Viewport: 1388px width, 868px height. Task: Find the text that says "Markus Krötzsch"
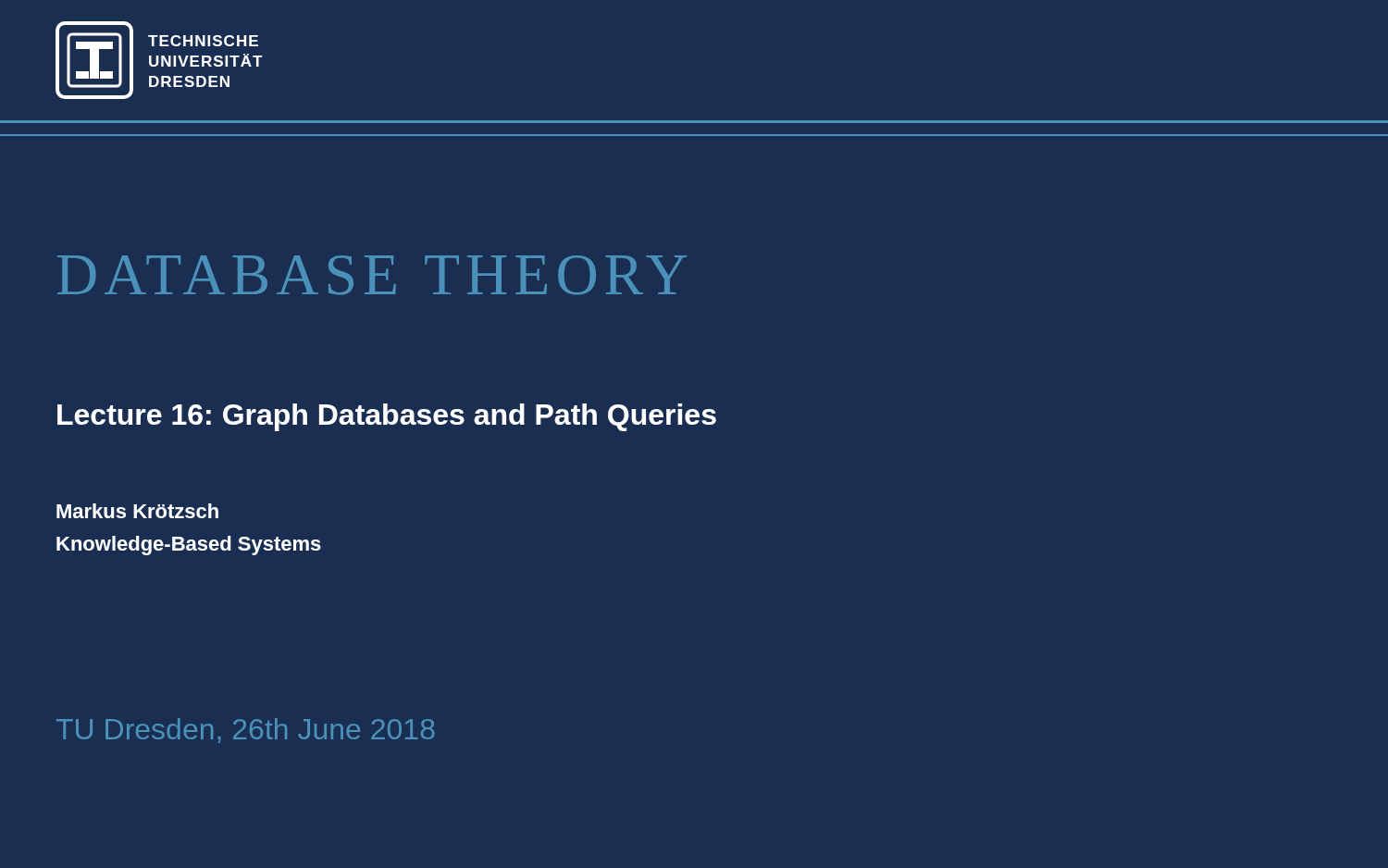click(x=138, y=511)
